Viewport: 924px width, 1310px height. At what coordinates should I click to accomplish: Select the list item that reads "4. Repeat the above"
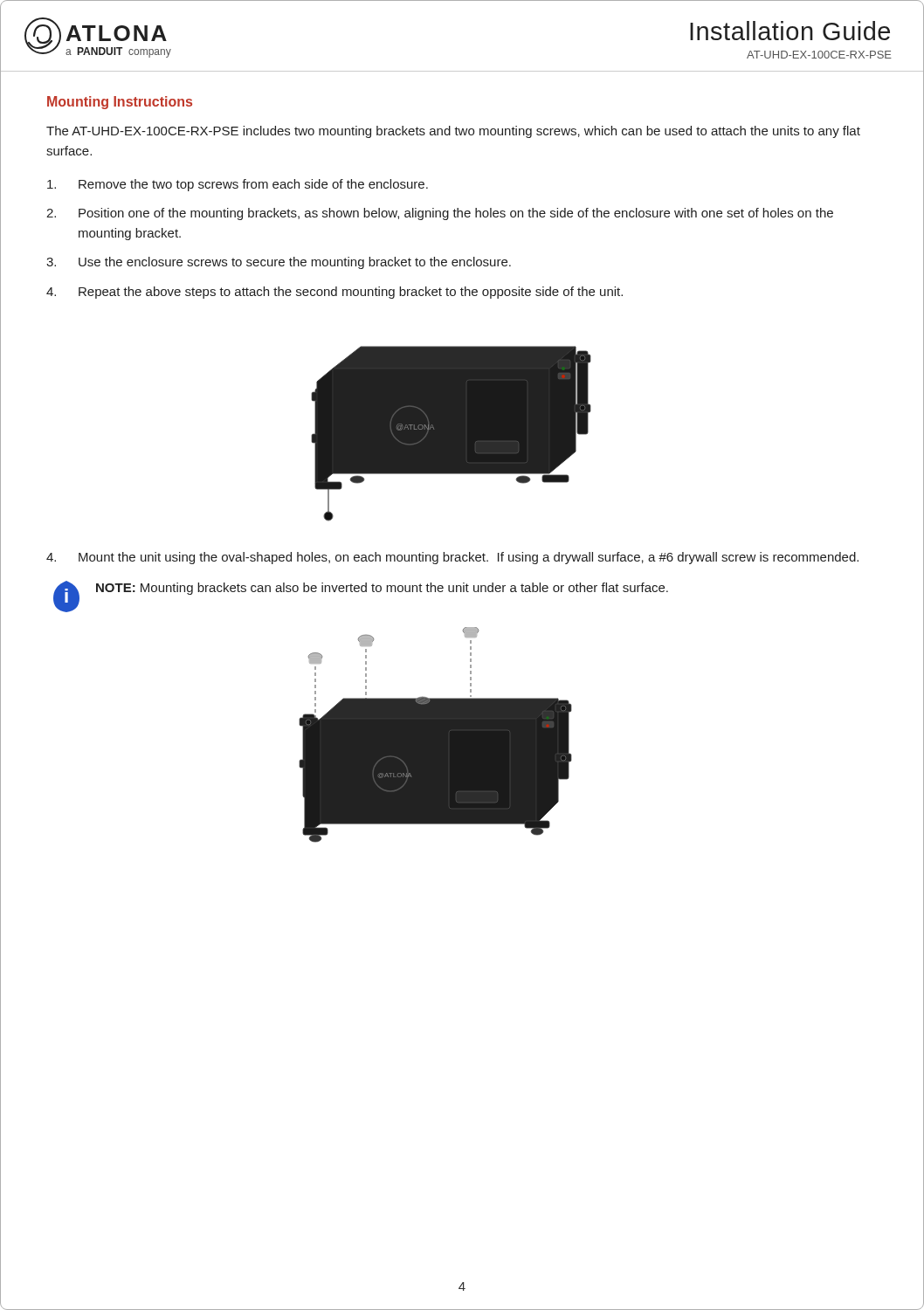[462, 291]
